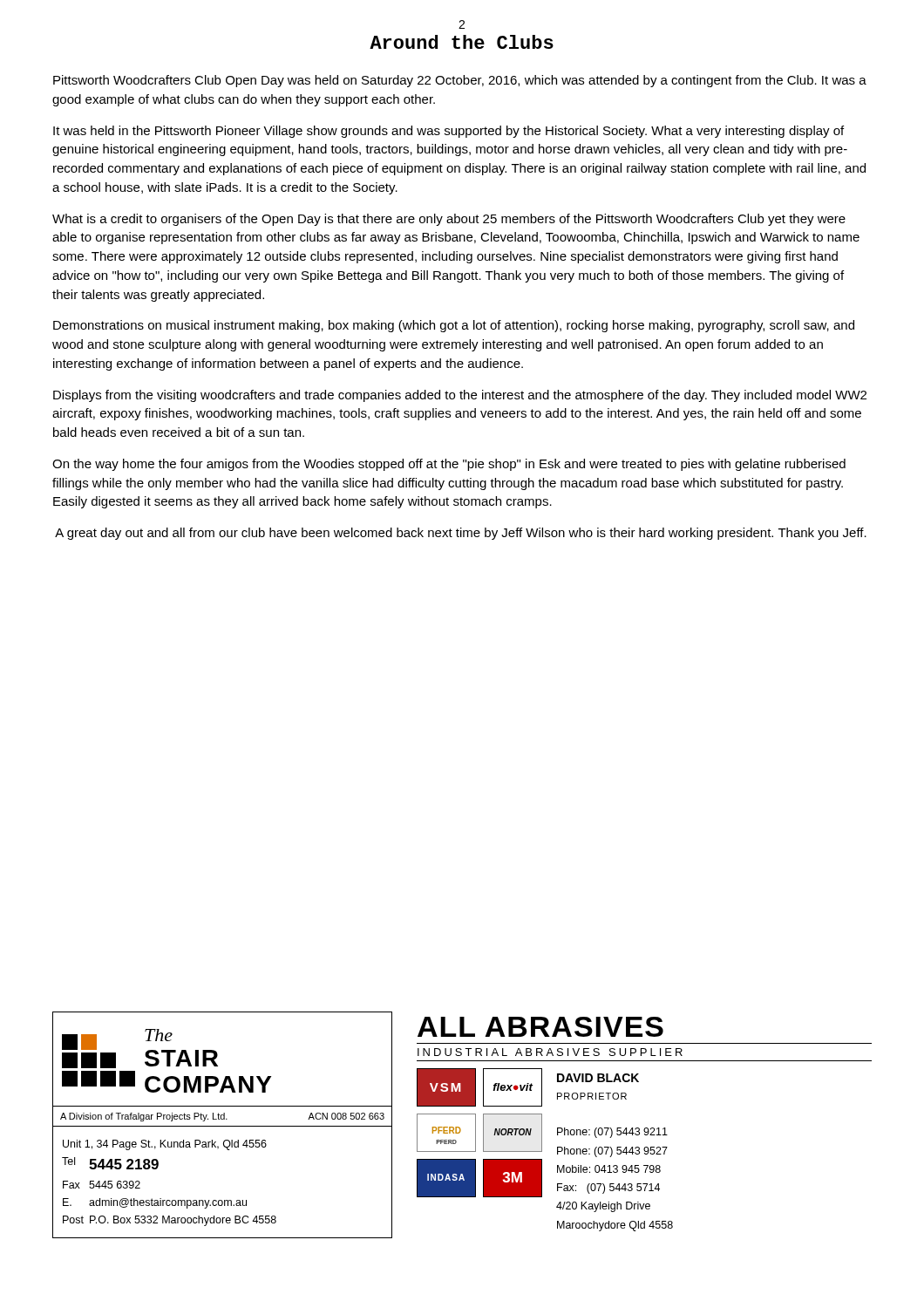This screenshot has height=1308, width=924.
Task: Navigate to the region starting "Around the Clubs"
Action: click(x=462, y=44)
